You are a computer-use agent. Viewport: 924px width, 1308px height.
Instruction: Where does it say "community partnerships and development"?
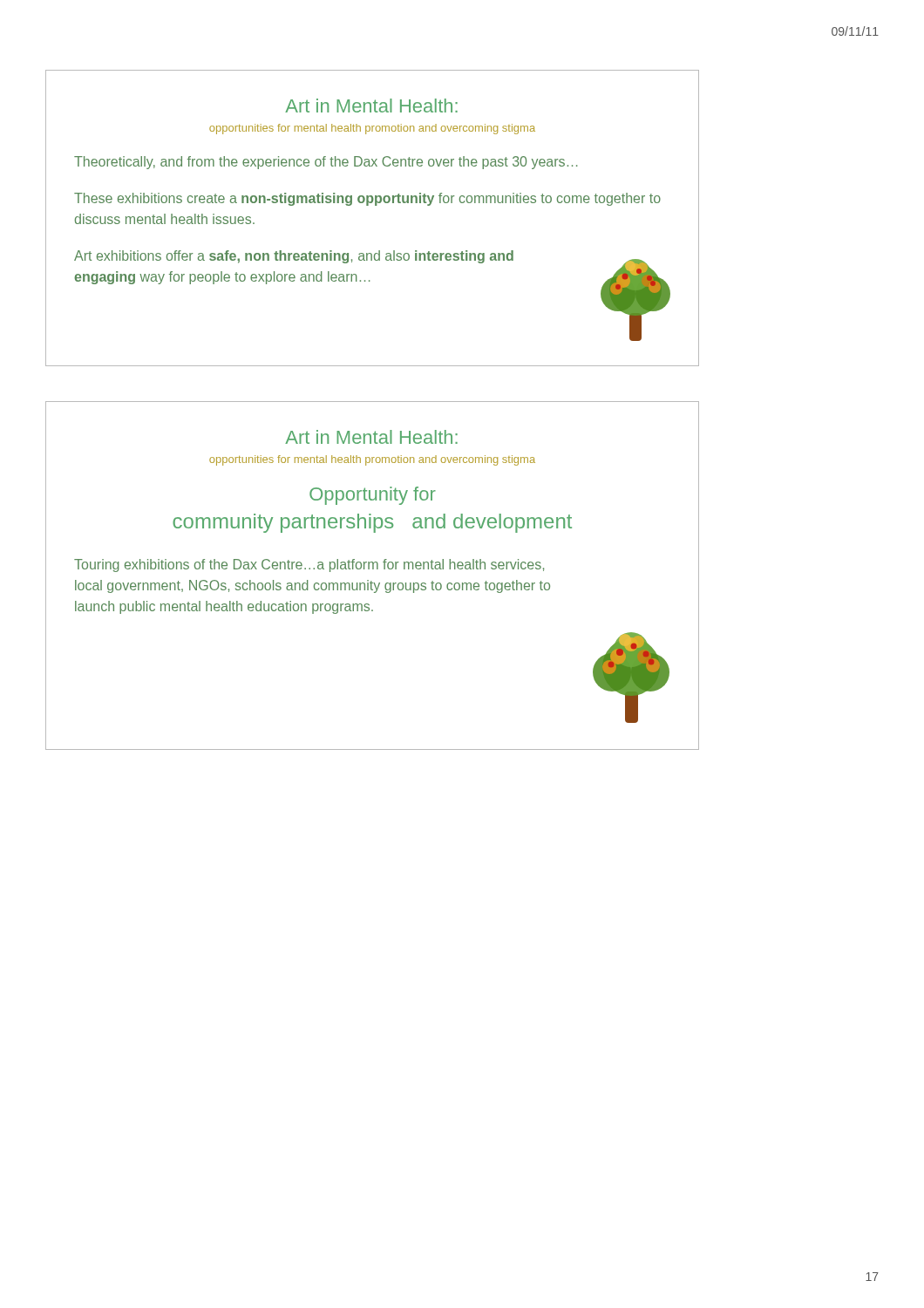pos(372,521)
